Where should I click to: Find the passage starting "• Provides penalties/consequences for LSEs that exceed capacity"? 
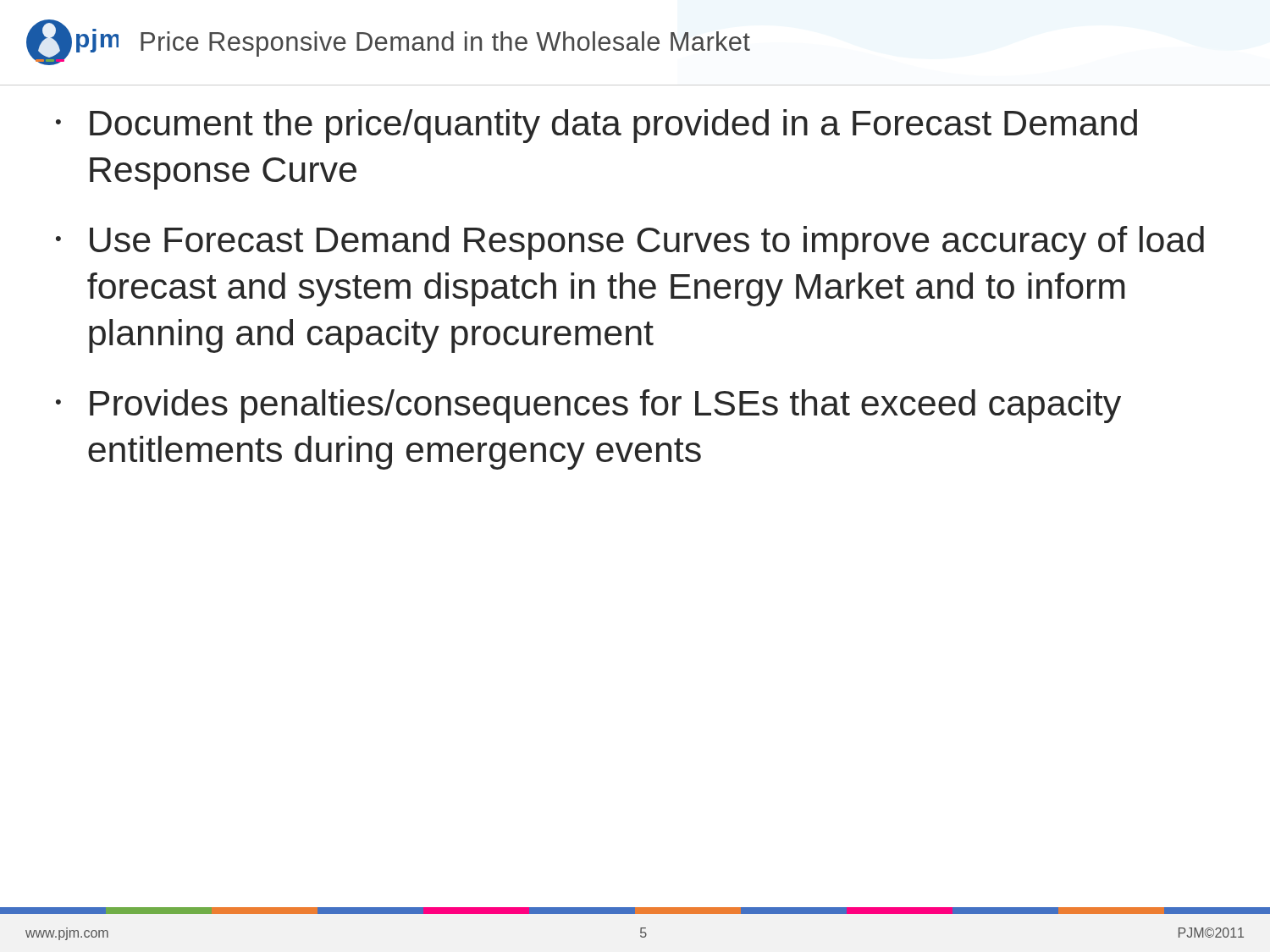pyautogui.click(x=635, y=427)
